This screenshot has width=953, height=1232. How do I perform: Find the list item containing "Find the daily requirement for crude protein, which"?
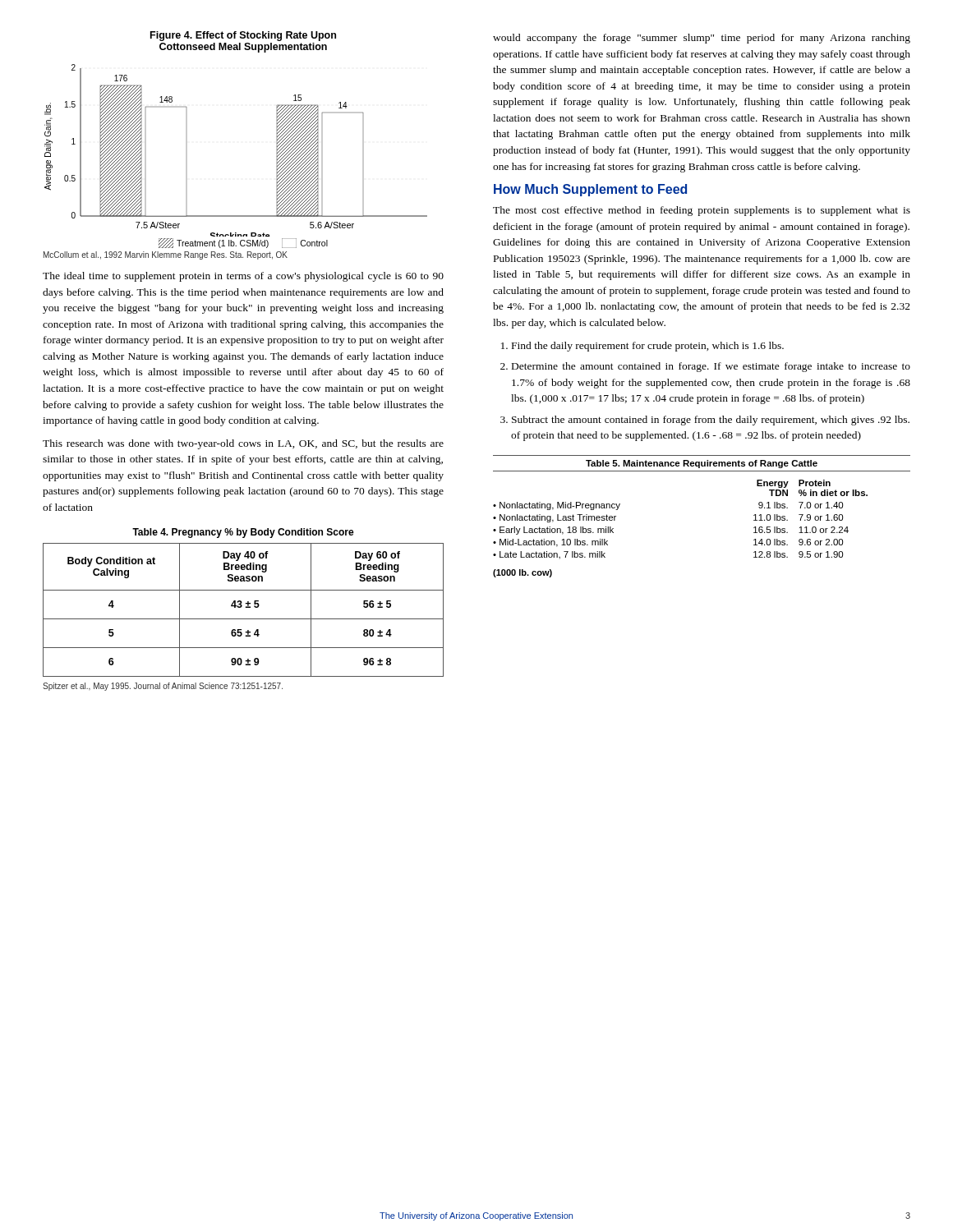tap(648, 345)
